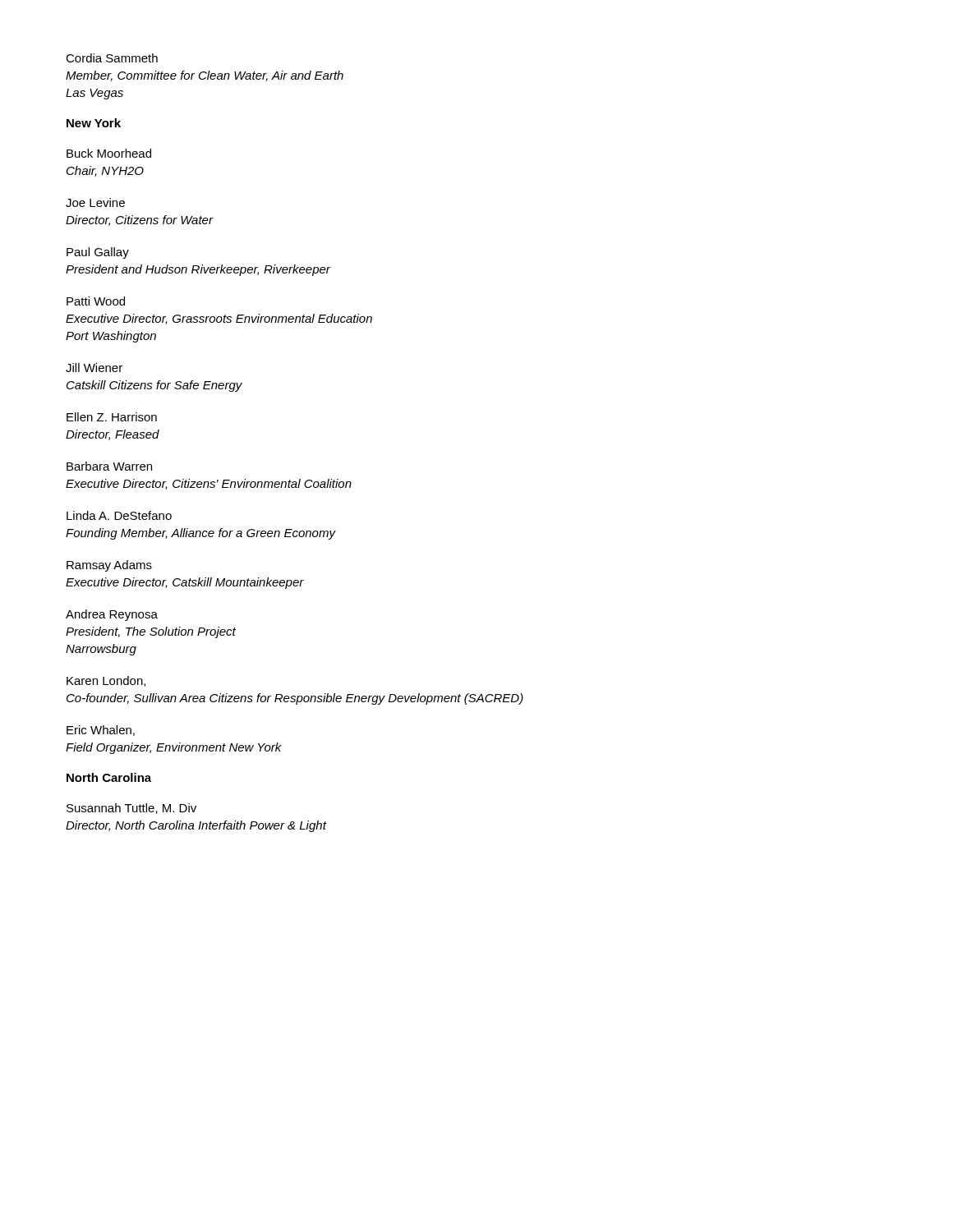Select the list item that reads "Ellen Z. Harrison Director,"
The image size is (953, 1232).
[x=112, y=417]
